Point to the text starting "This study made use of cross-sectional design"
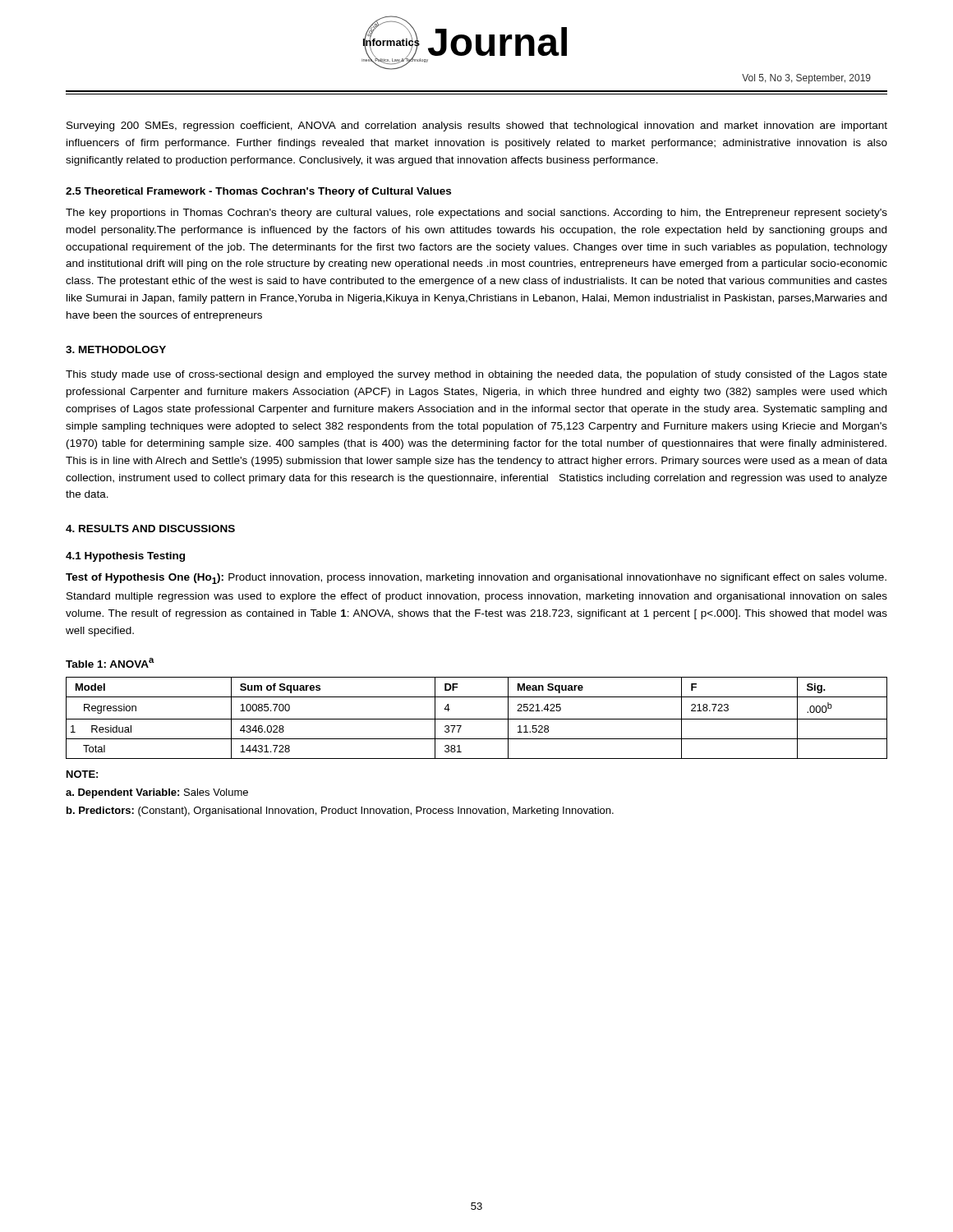Screen dimensions: 1232x953 pyautogui.click(x=476, y=434)
